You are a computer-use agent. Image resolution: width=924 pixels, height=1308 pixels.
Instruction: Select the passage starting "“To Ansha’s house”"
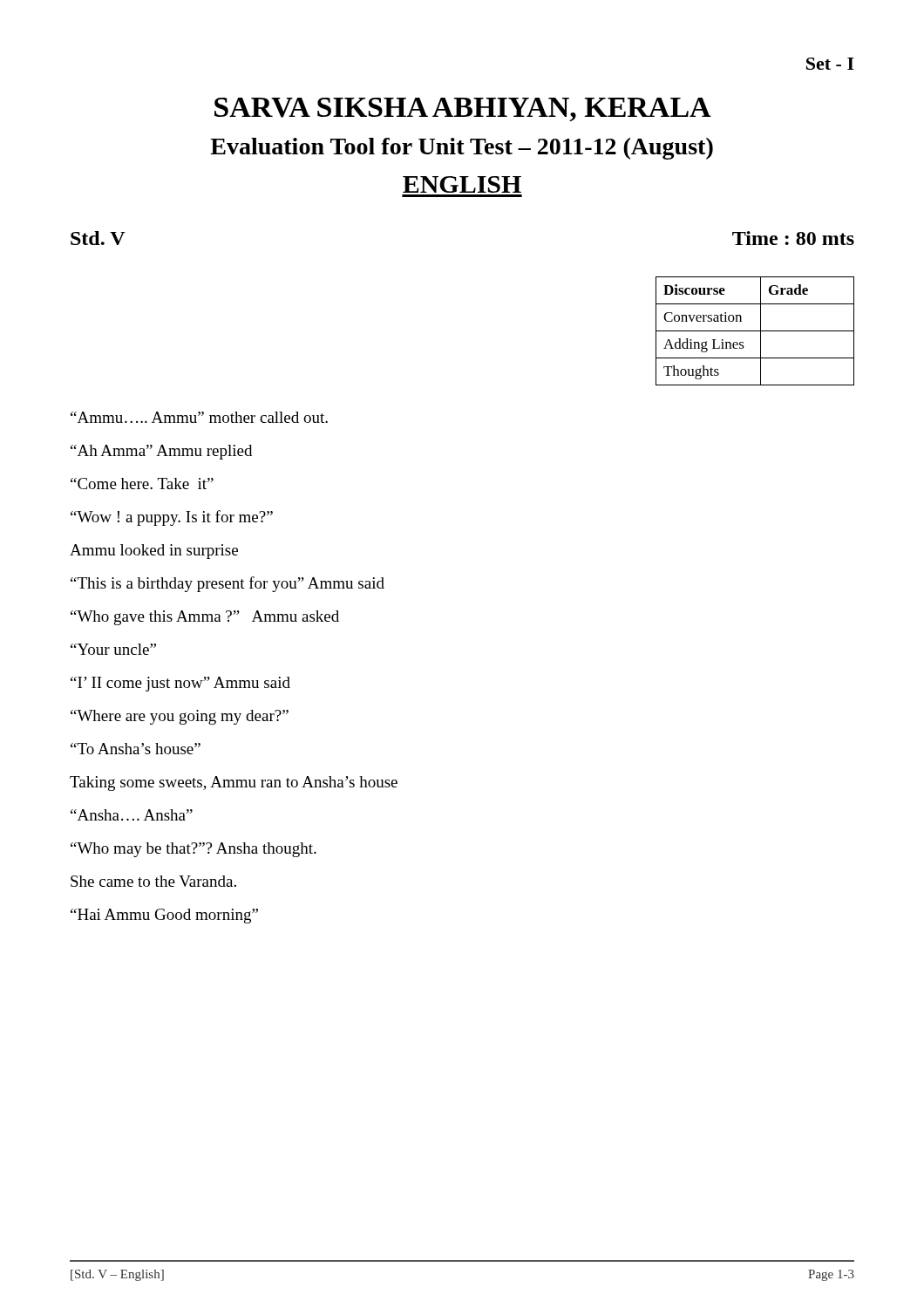pyautogui.click(x=136, y=749)
